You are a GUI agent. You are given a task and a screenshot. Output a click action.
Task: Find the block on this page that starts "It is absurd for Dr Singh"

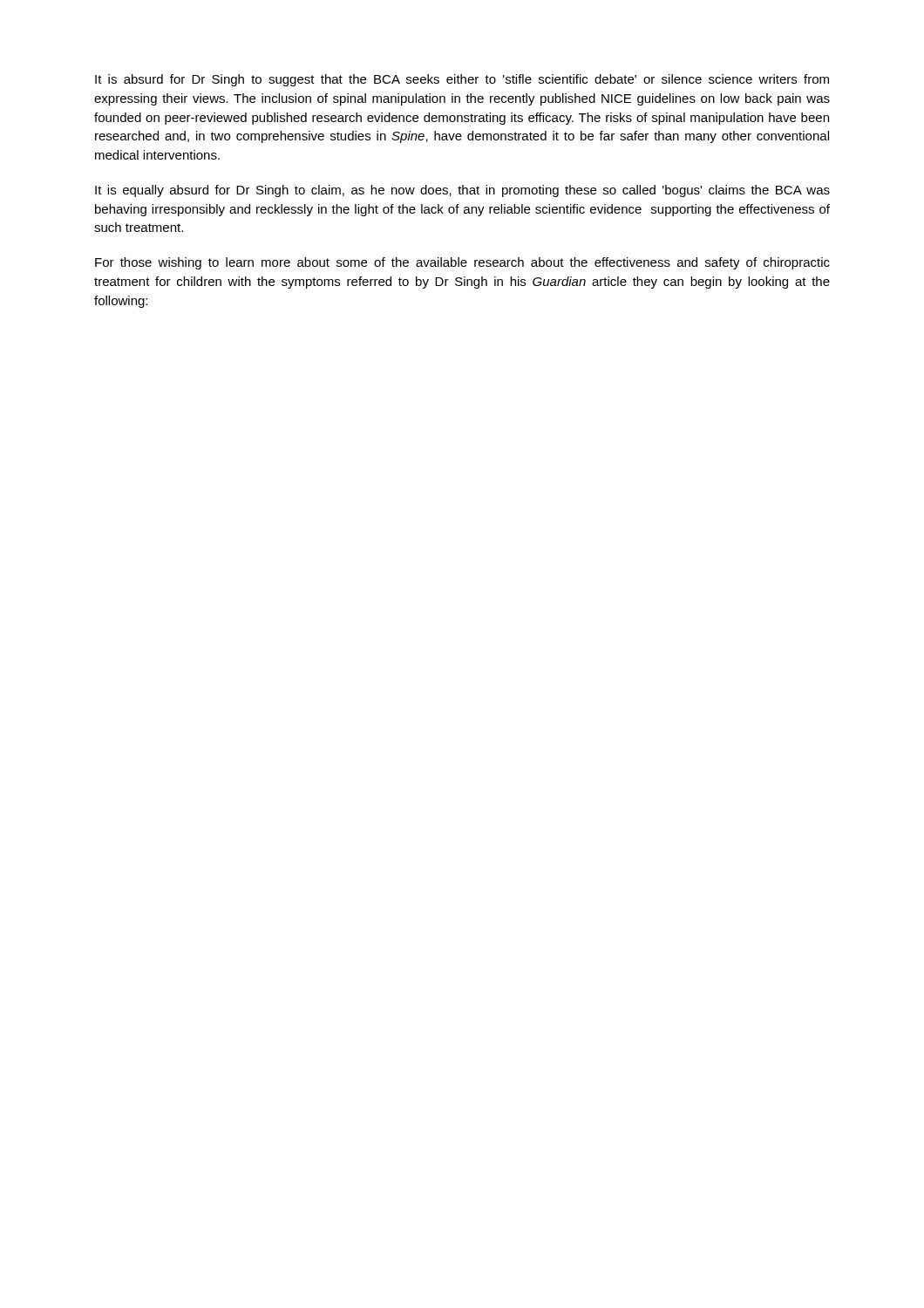(462, 117)
